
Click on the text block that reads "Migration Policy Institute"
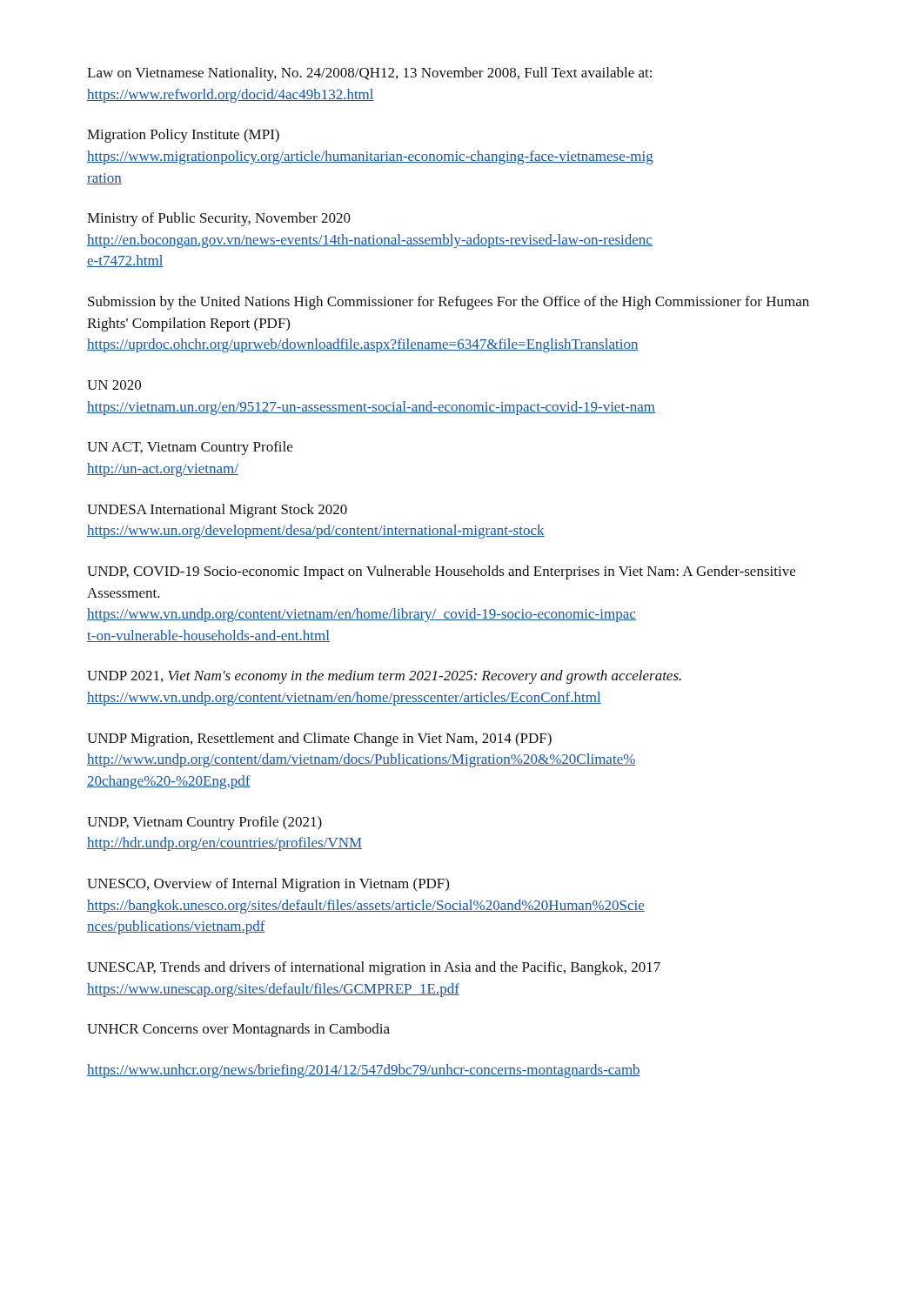(x=462, y=157)
